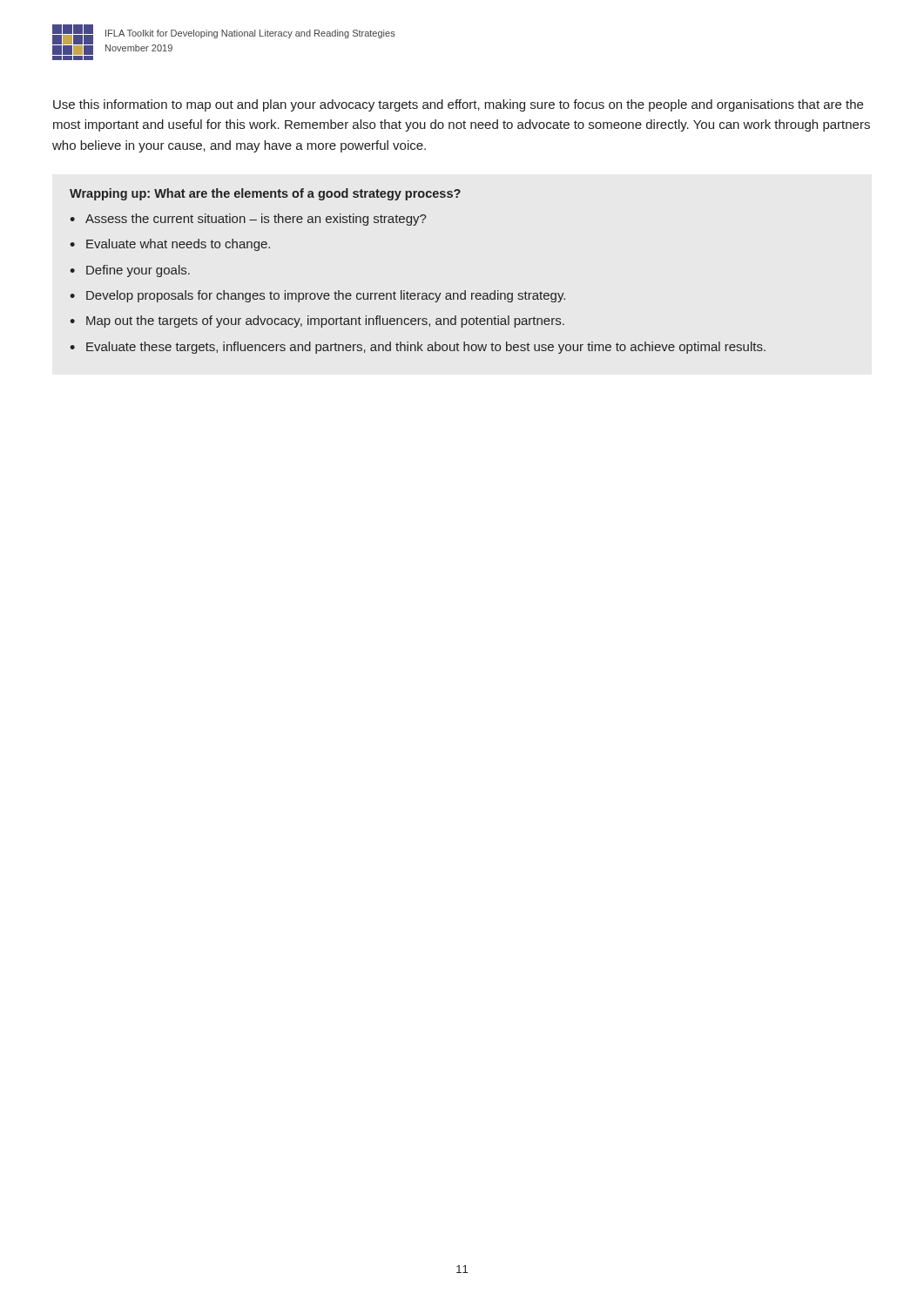924x1307 pixels.
Task: Locate the text block that reads "Use this information to map out"
Action: click(x=461, y=124)
